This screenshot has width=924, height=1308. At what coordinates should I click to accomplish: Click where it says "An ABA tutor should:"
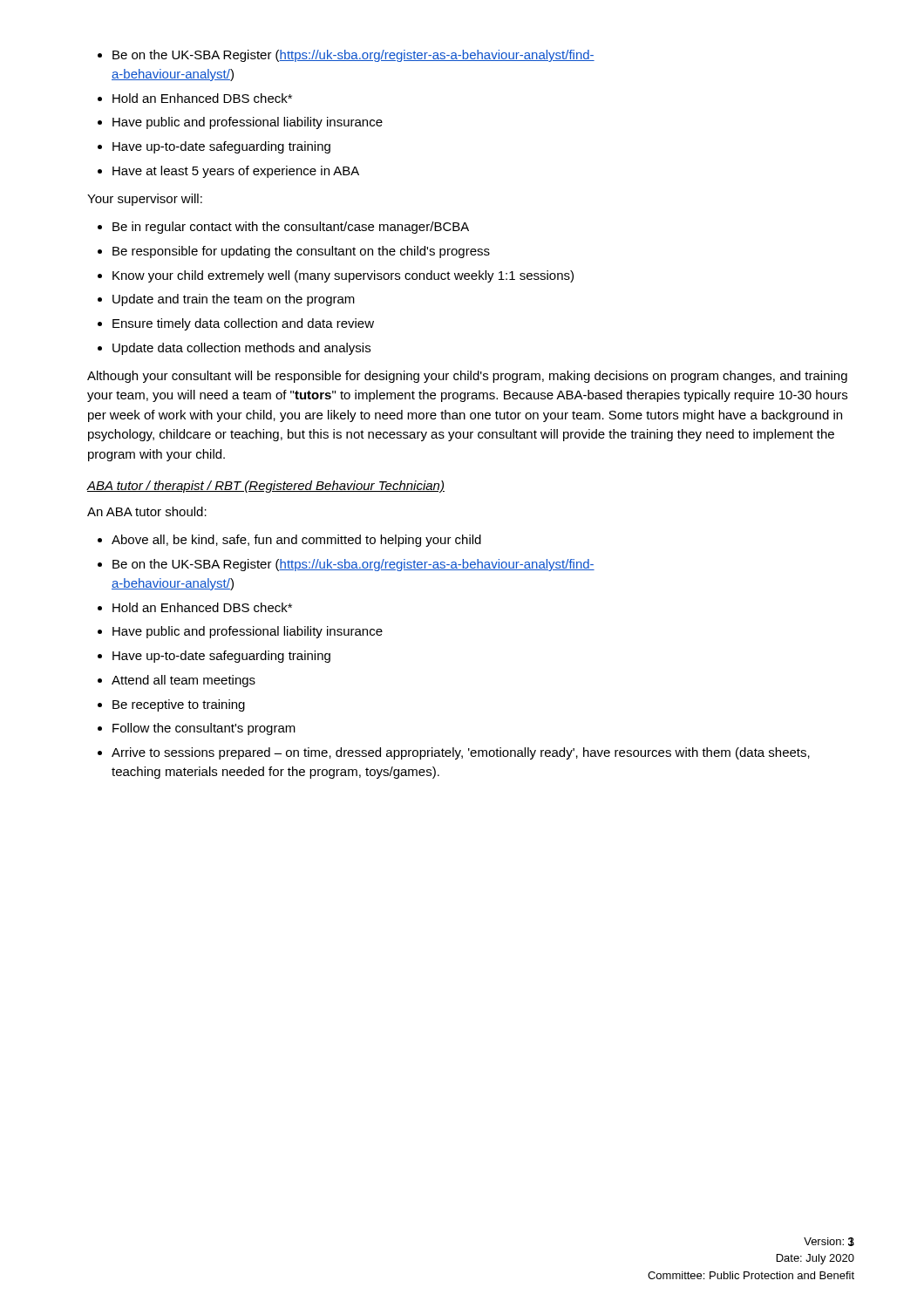coord(147,511)
